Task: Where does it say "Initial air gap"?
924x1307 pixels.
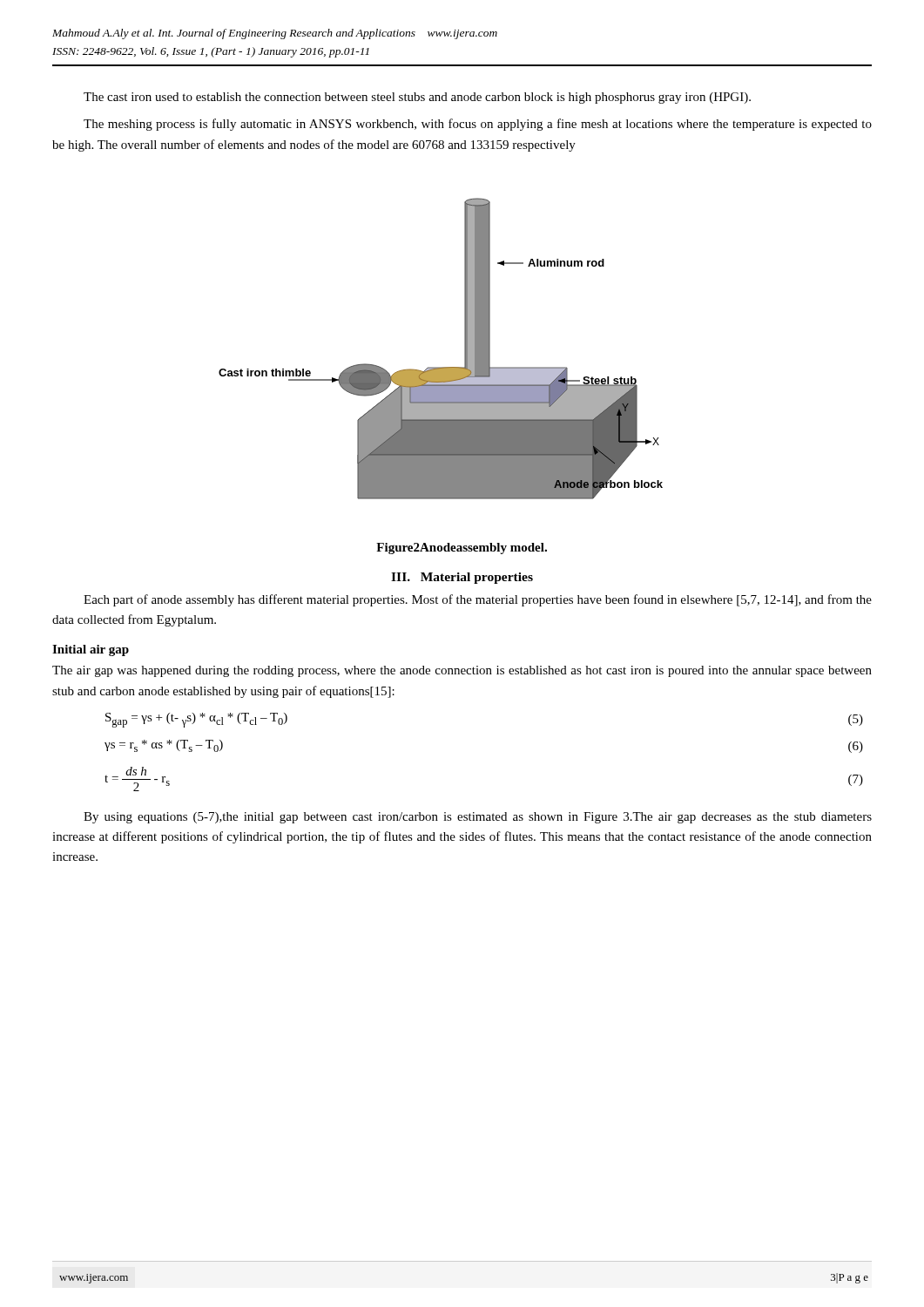Action: tap(91, 649)
